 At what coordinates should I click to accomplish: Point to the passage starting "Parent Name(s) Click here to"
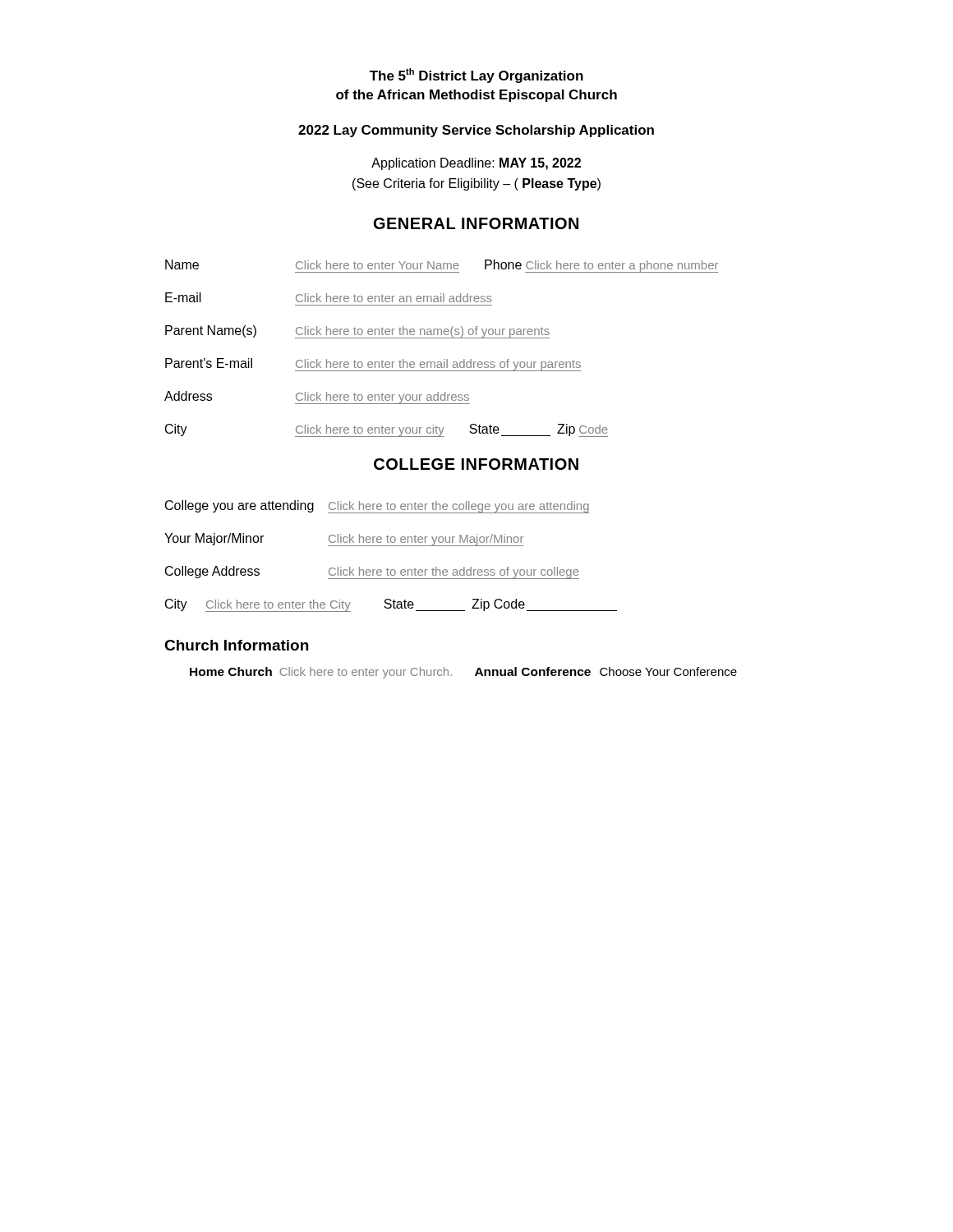point(357,331)
